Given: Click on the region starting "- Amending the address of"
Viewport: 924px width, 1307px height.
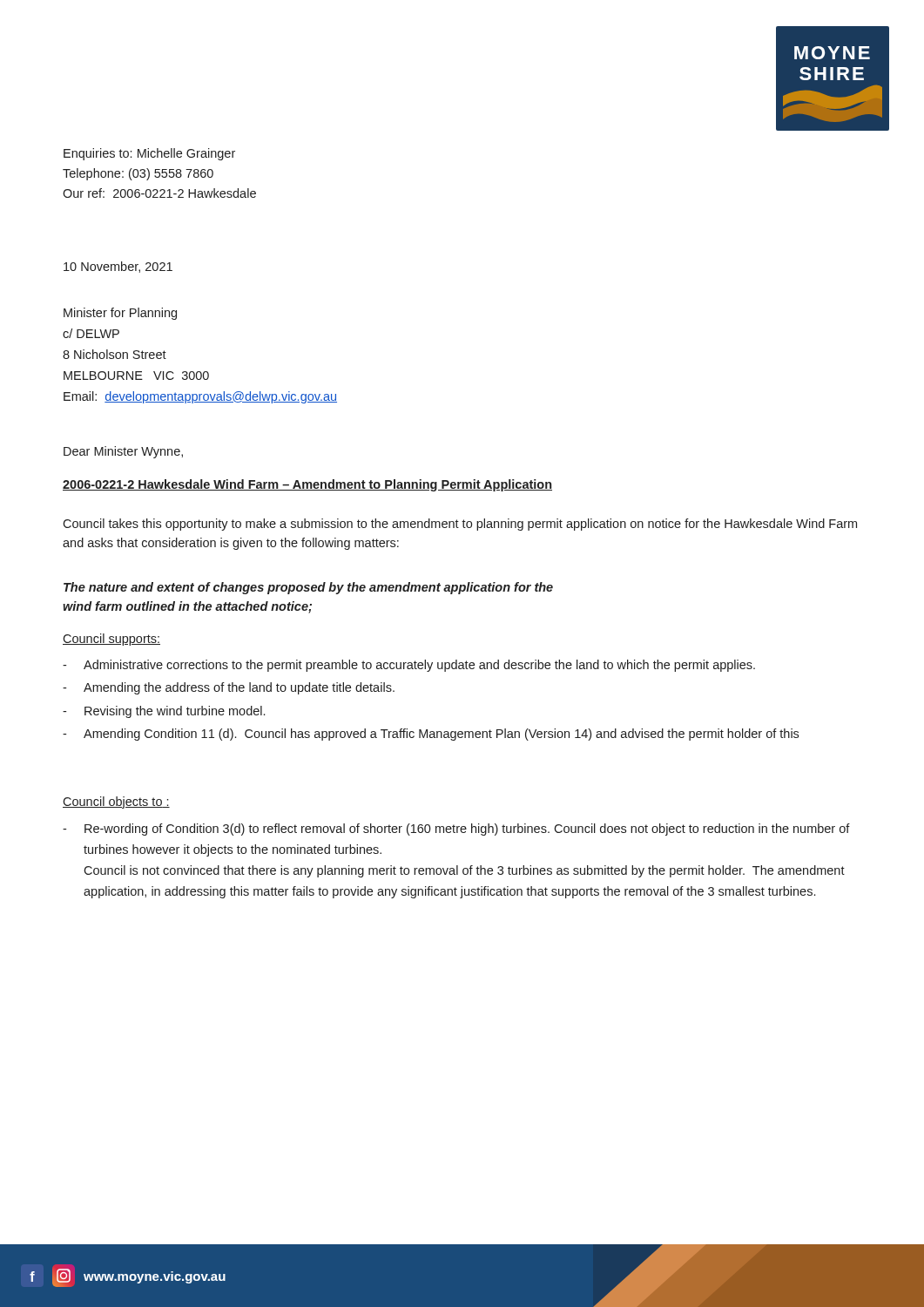Looking at the screenshot, I should click(229, 688).
